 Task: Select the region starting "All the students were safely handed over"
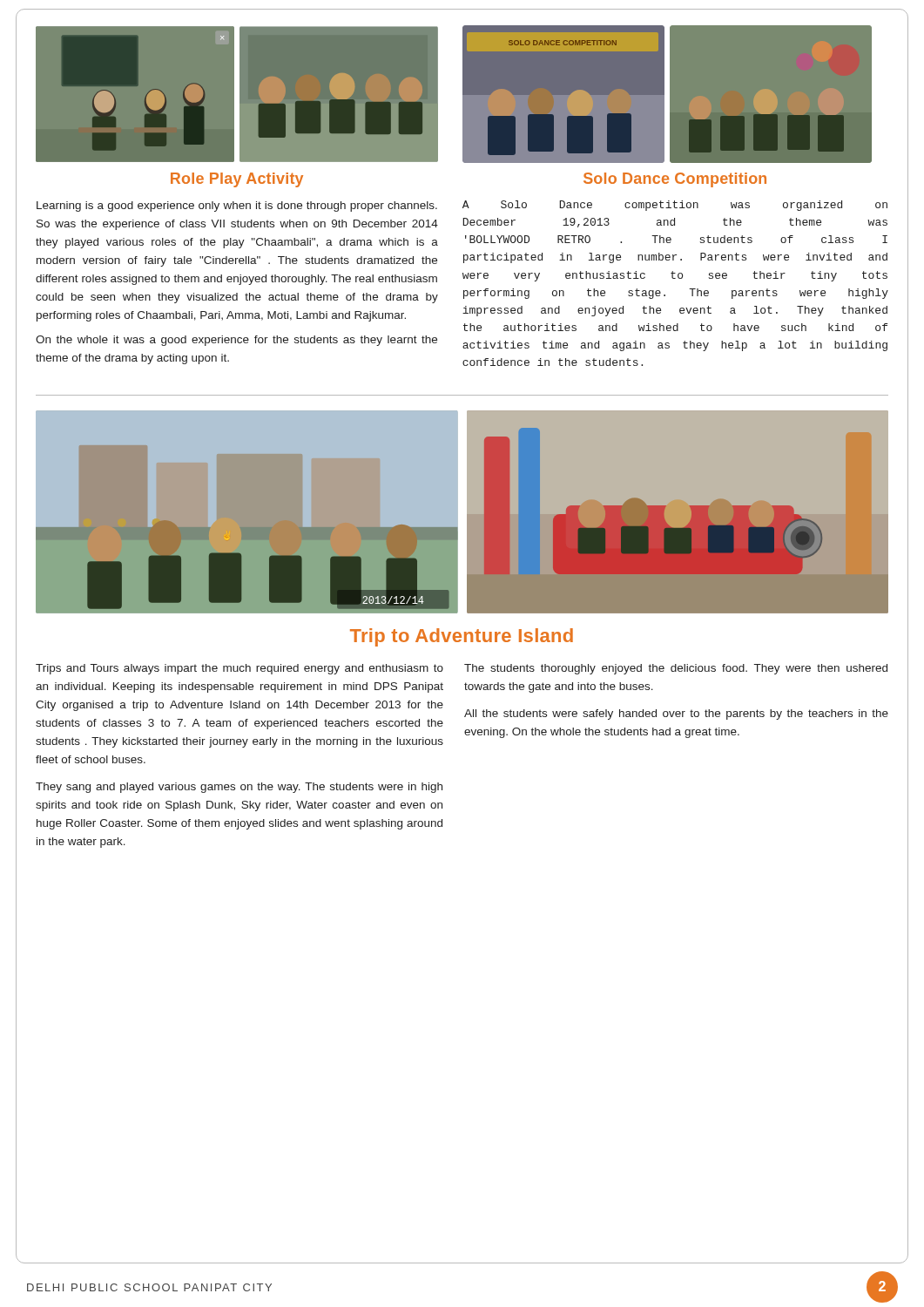[x=676, y=723]
